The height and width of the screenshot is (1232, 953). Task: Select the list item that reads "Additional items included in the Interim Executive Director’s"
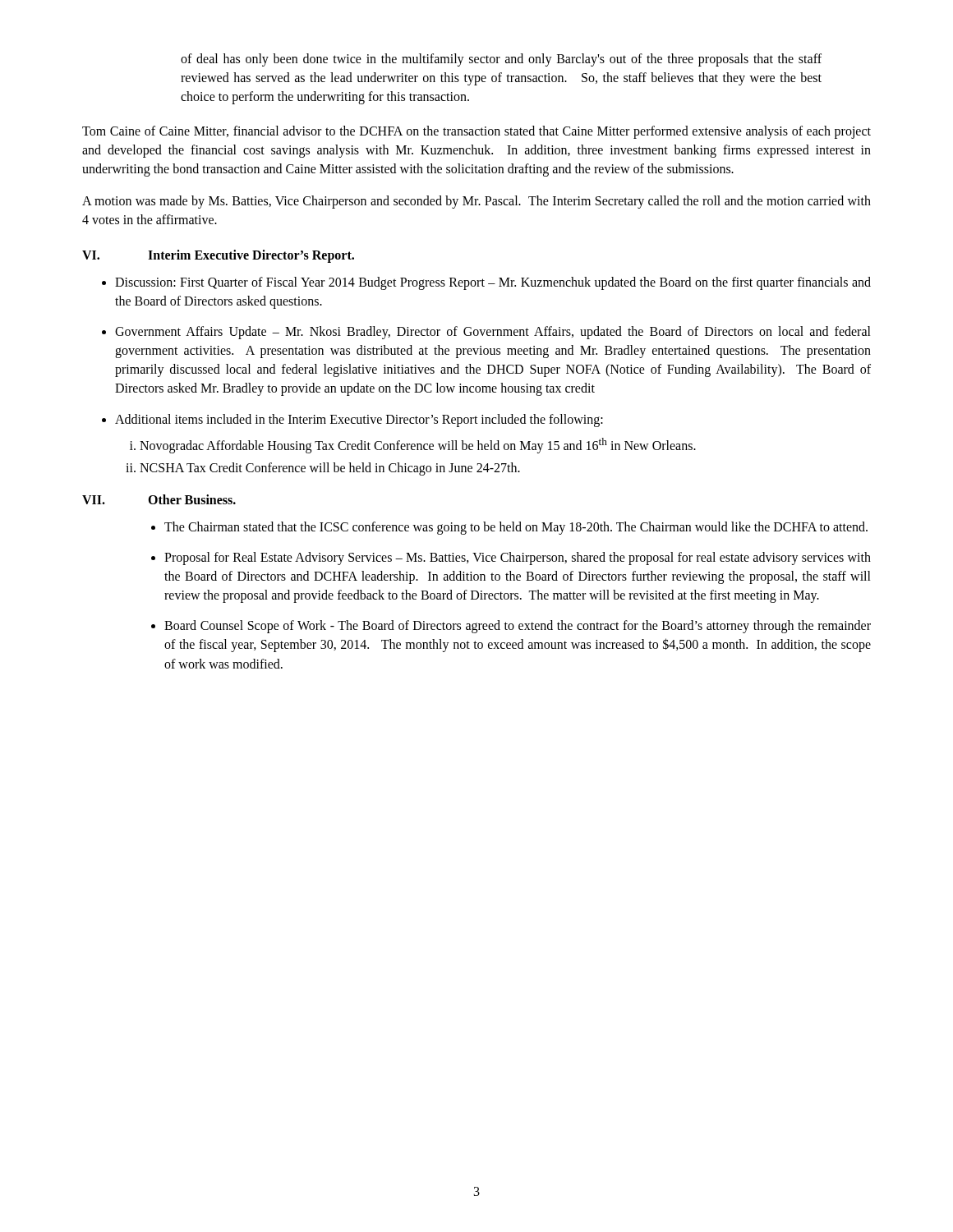493,445
